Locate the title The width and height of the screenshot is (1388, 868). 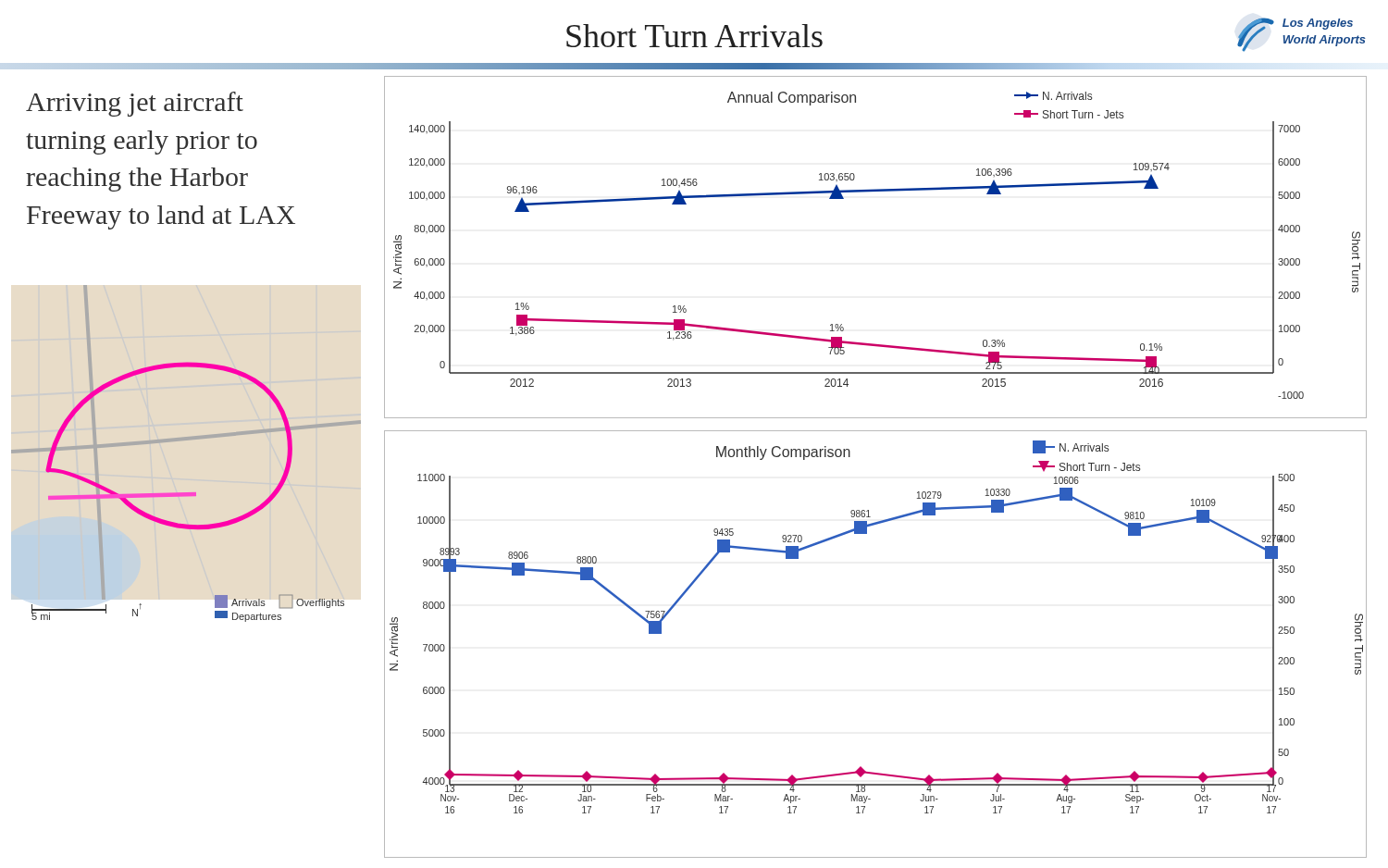coord(694,36)
